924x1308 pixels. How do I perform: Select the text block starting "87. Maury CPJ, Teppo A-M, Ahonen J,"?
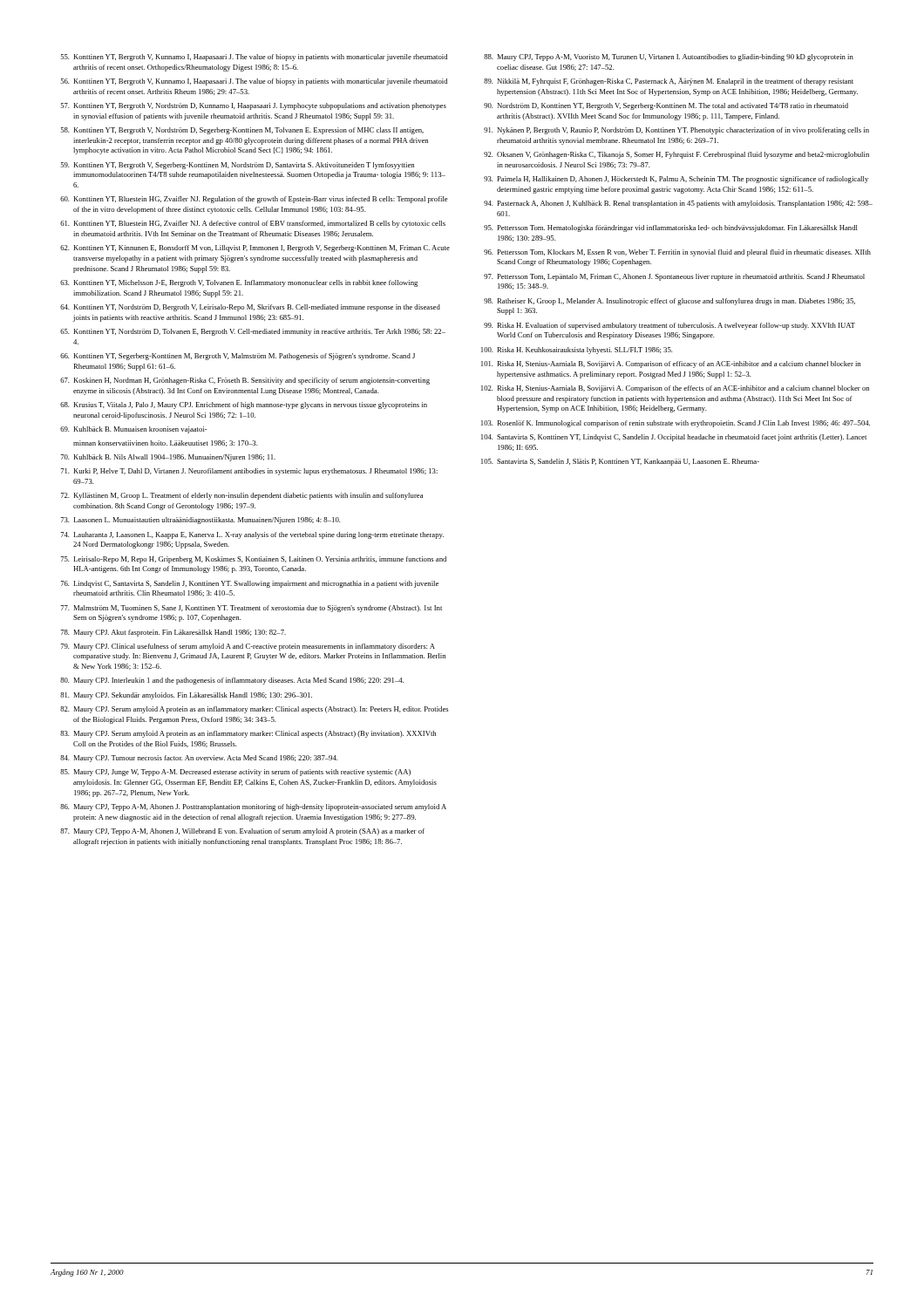click(250, 837)
